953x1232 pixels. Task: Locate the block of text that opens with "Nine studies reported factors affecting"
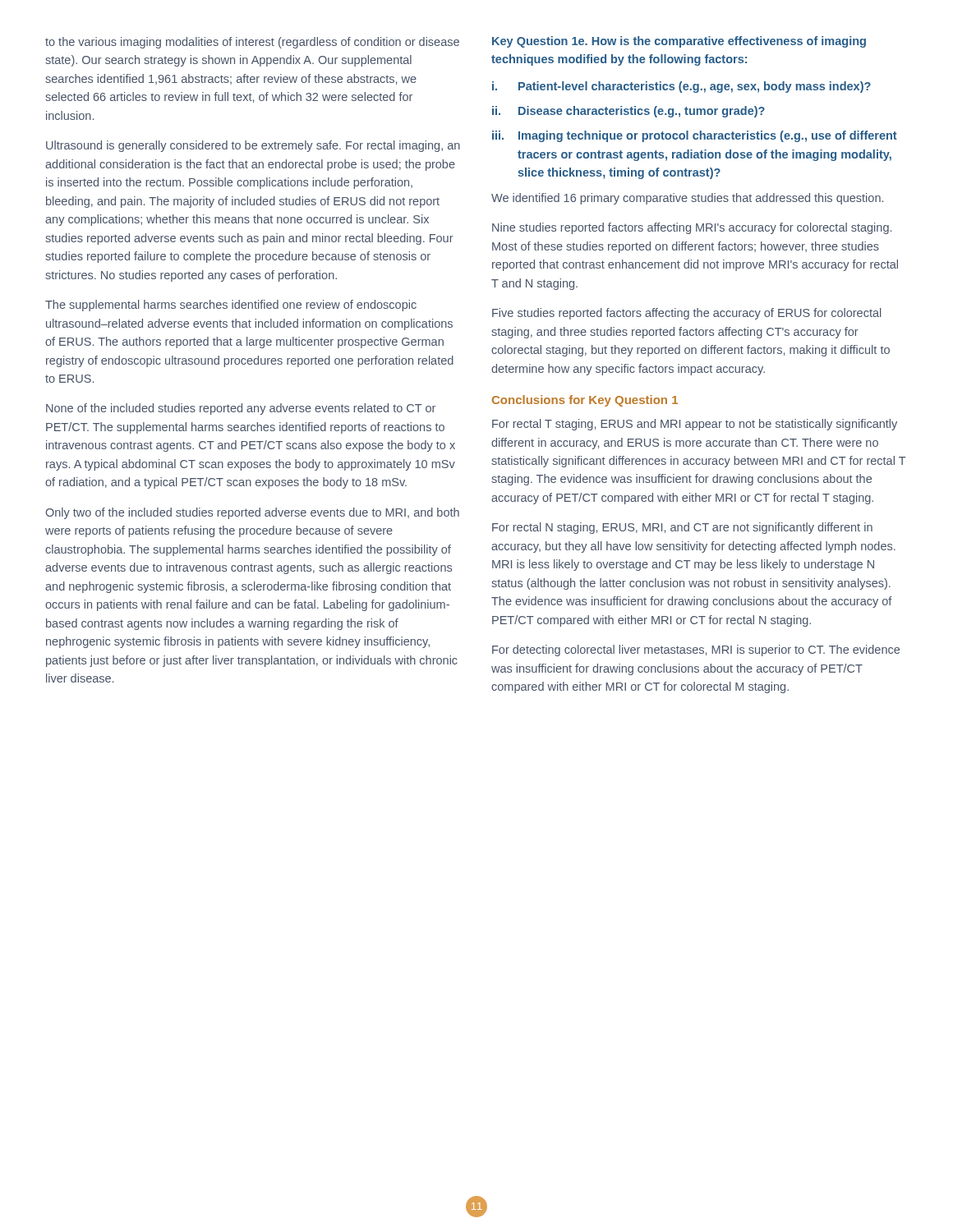pyautogui.click(x=695, y=255)
